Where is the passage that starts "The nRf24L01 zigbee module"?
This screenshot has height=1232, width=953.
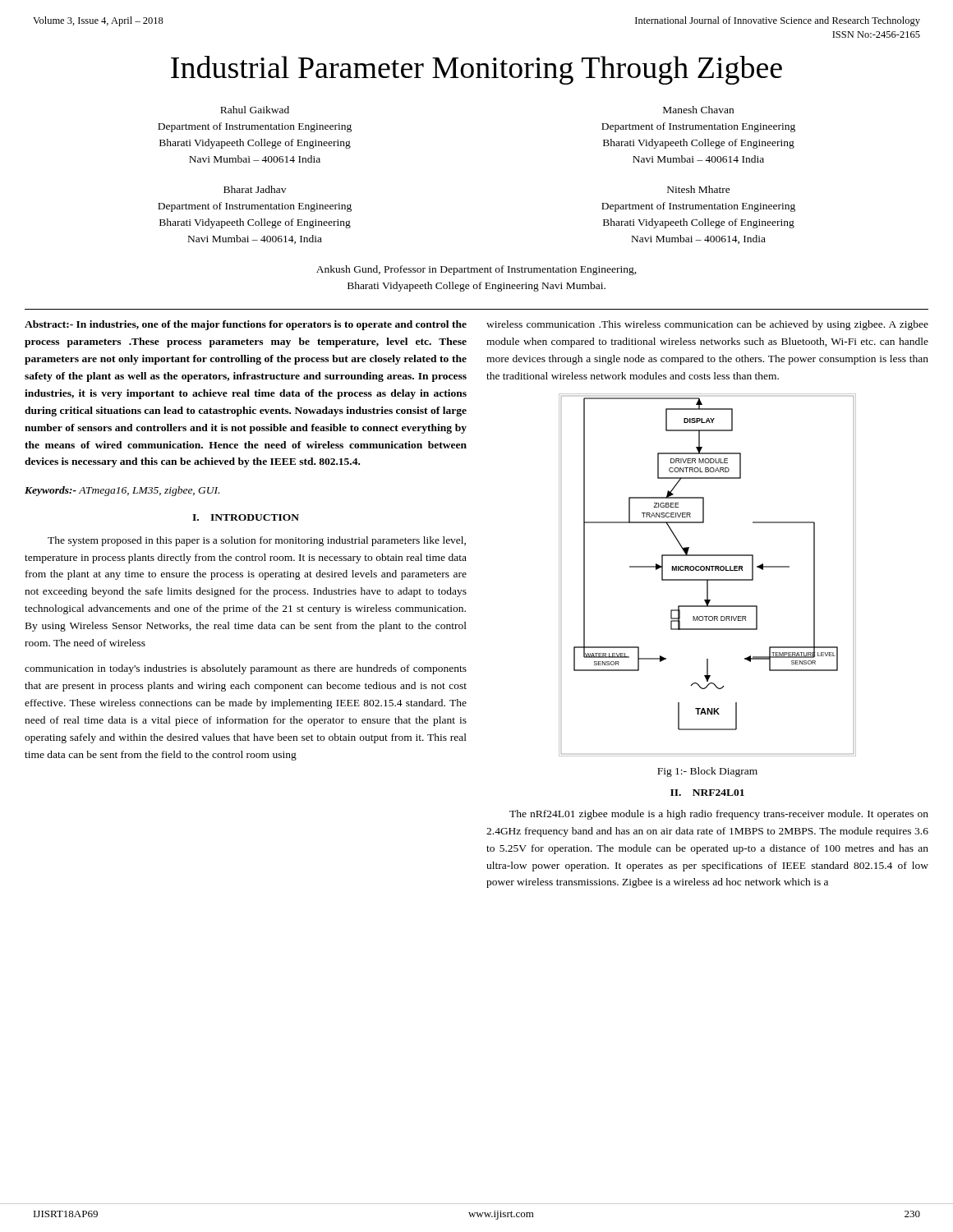click(707, 849)
